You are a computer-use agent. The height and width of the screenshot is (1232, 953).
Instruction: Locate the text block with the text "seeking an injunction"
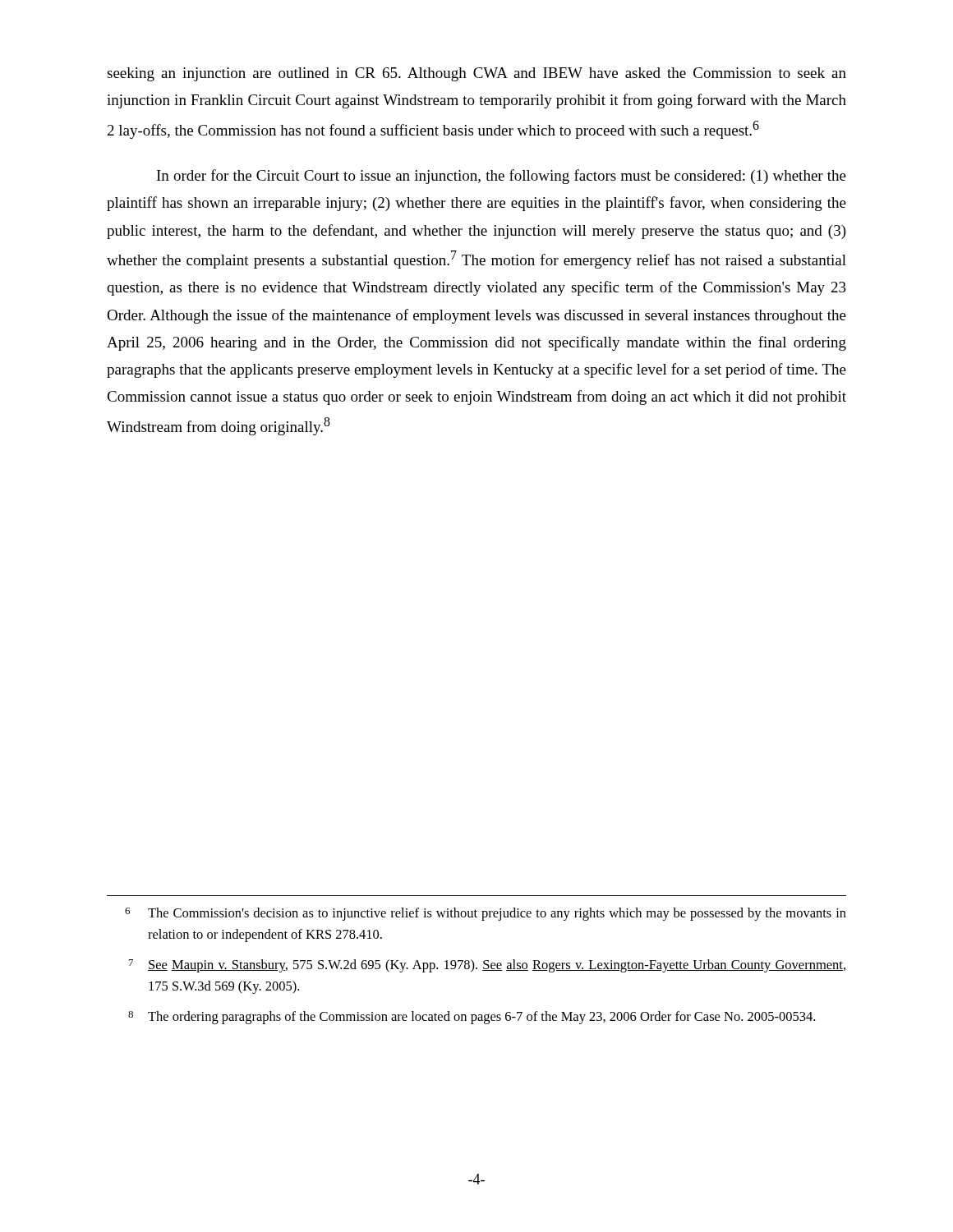click(476, 101)
